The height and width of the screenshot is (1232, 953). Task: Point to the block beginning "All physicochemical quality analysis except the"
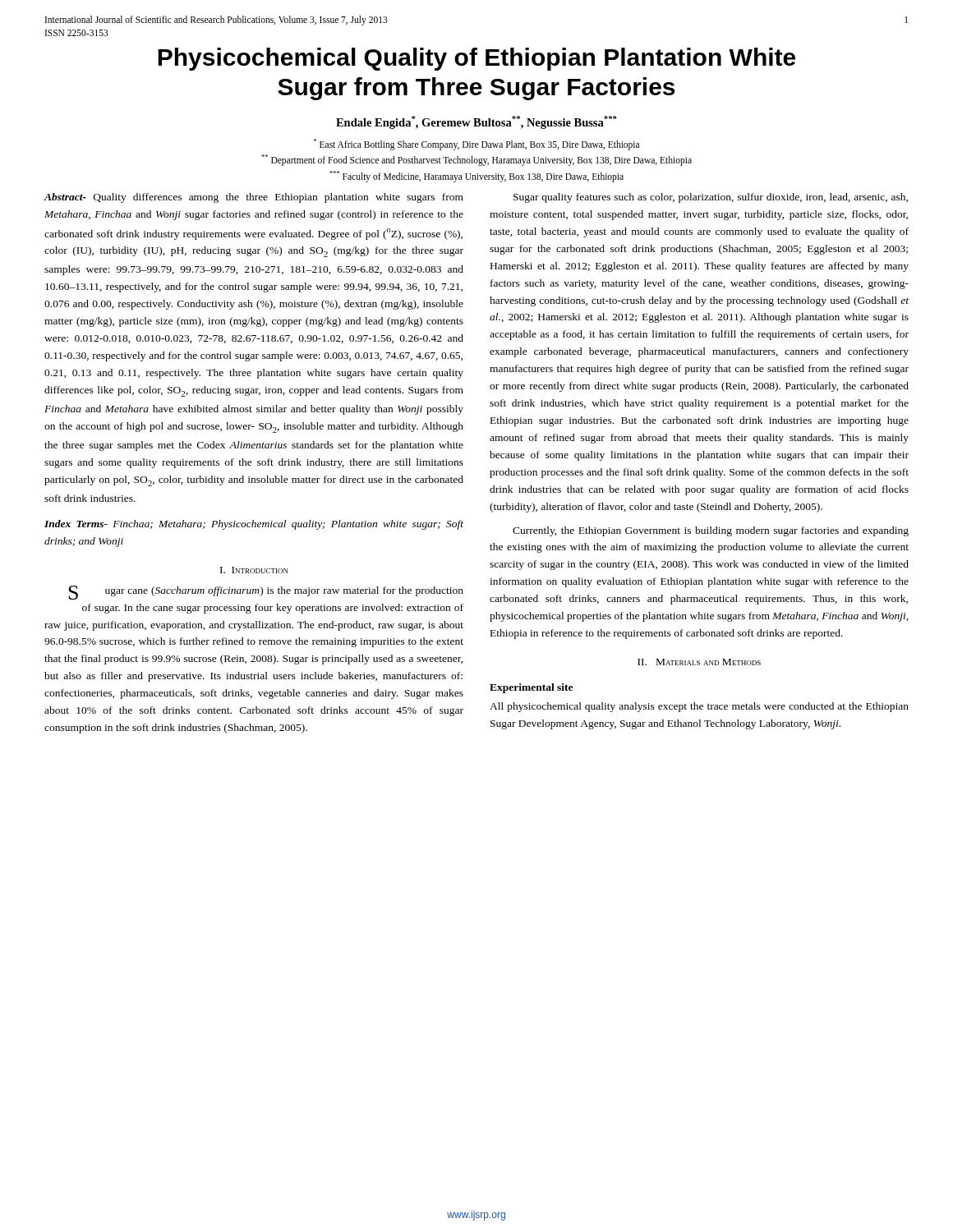click(699, 714)
